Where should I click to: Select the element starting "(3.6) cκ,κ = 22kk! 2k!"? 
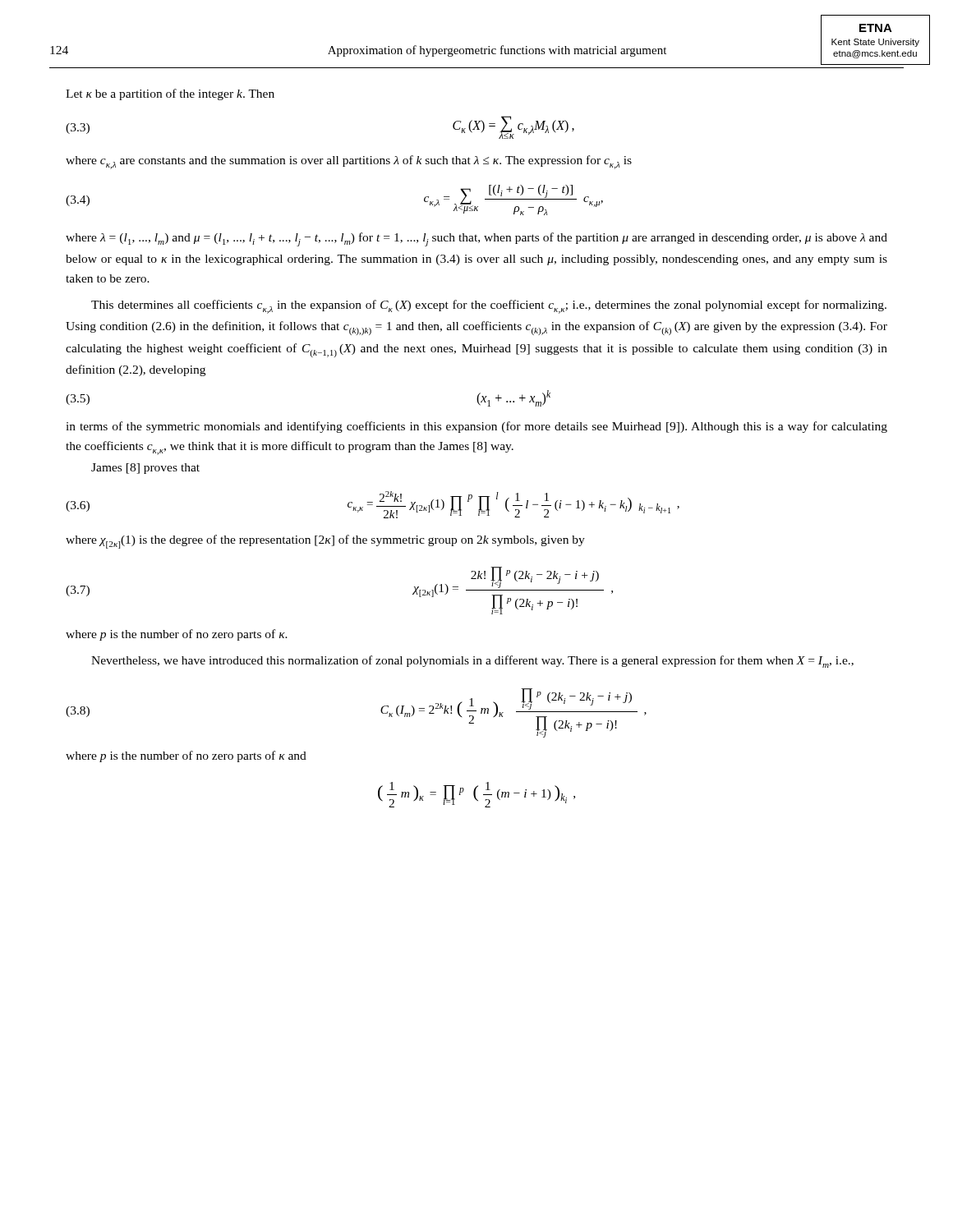click(x=476, y=505)
